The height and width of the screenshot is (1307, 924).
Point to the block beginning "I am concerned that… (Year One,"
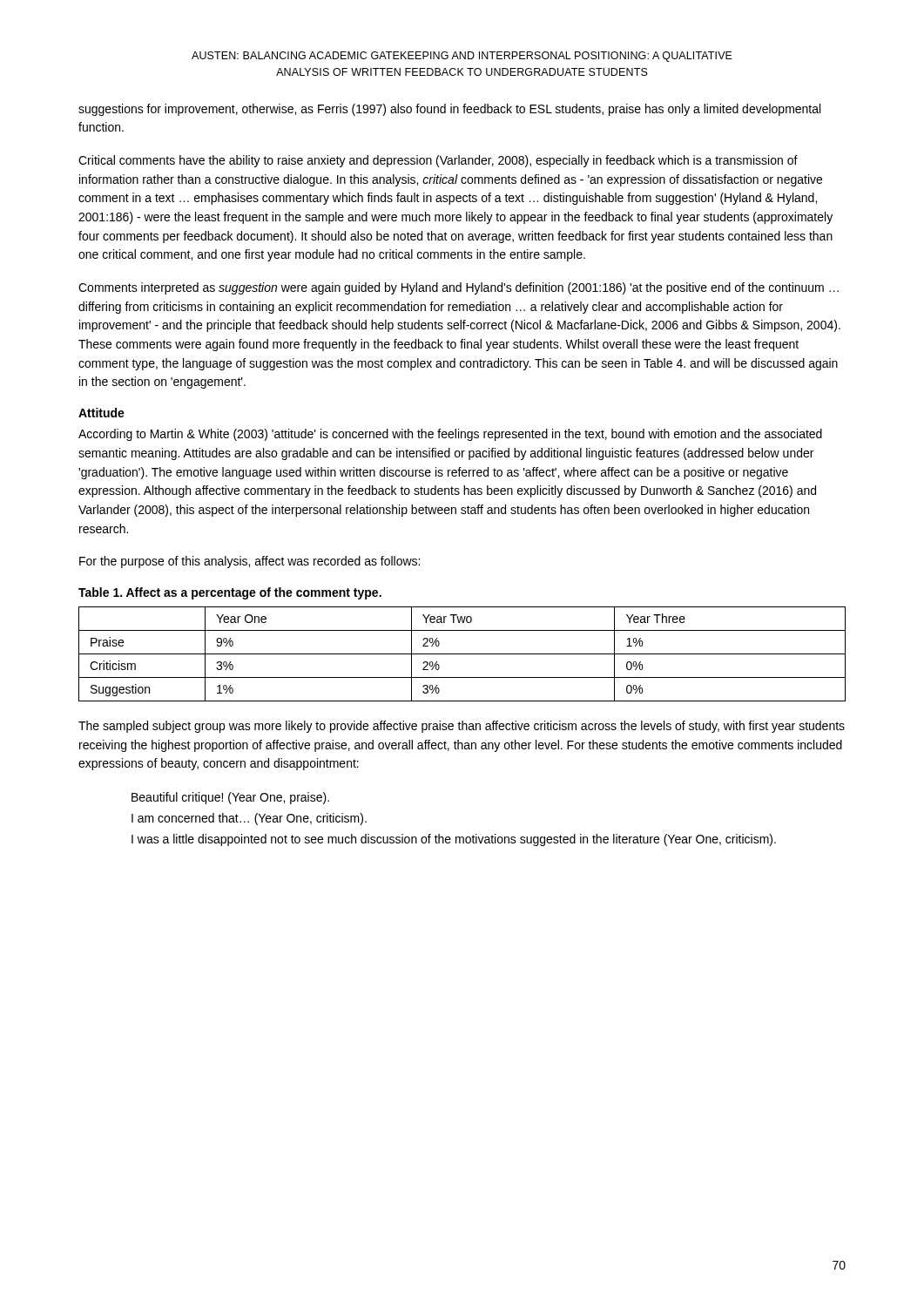click(x=249, y=818)
